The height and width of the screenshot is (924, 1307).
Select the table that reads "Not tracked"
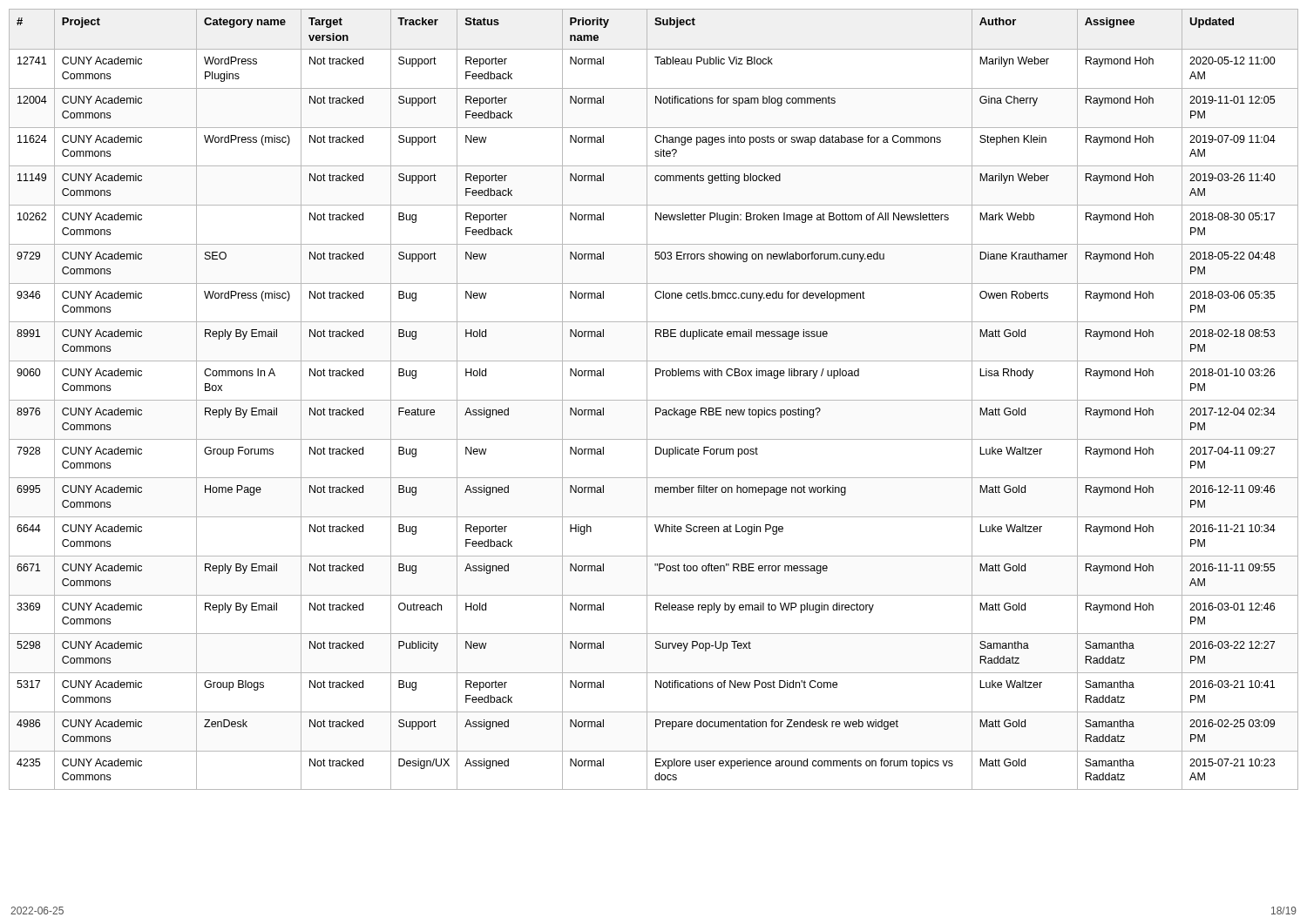click(654, 399)
